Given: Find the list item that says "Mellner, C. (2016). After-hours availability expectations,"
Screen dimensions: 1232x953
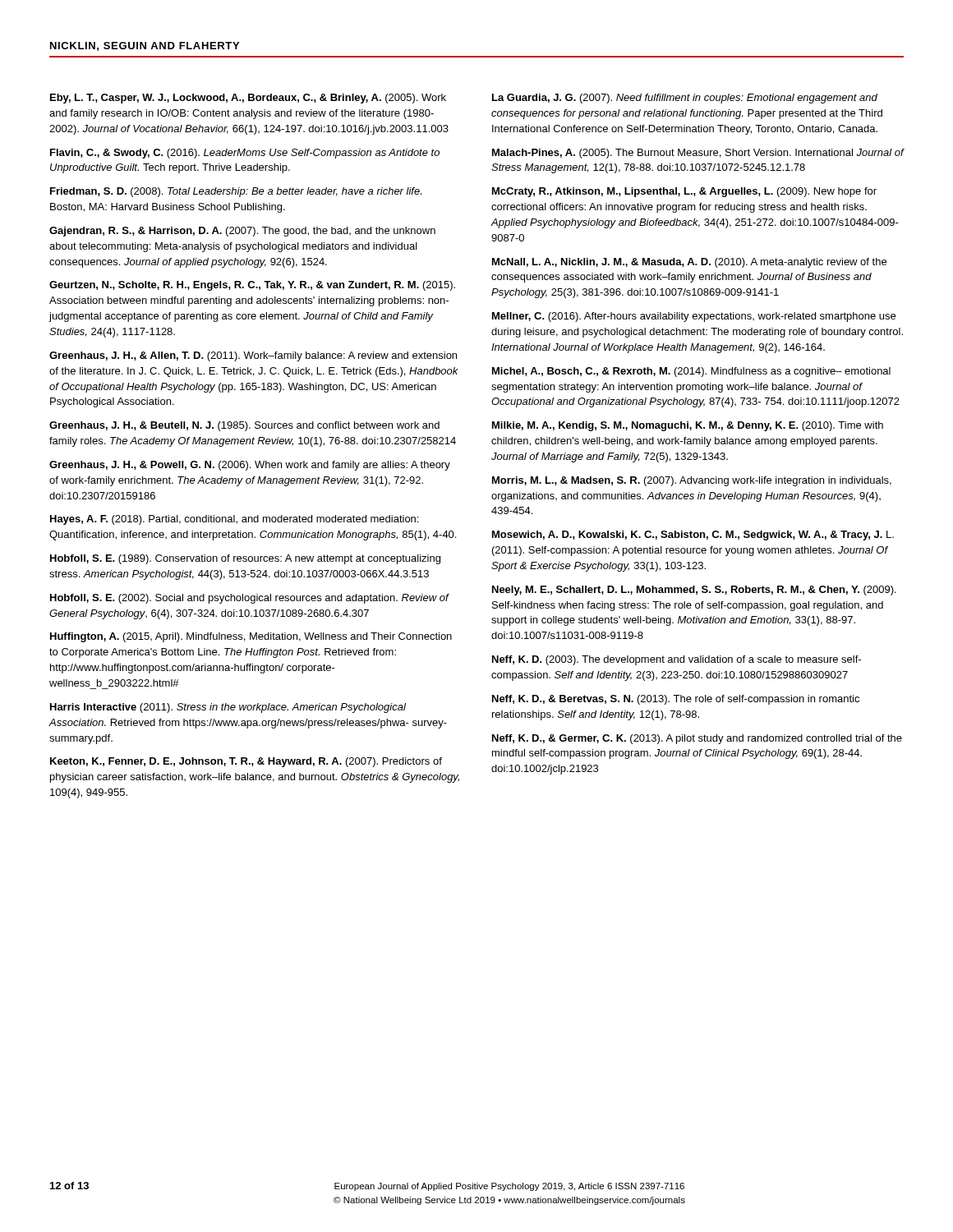Looking at the screenshot, I should [x=698, y=331].
